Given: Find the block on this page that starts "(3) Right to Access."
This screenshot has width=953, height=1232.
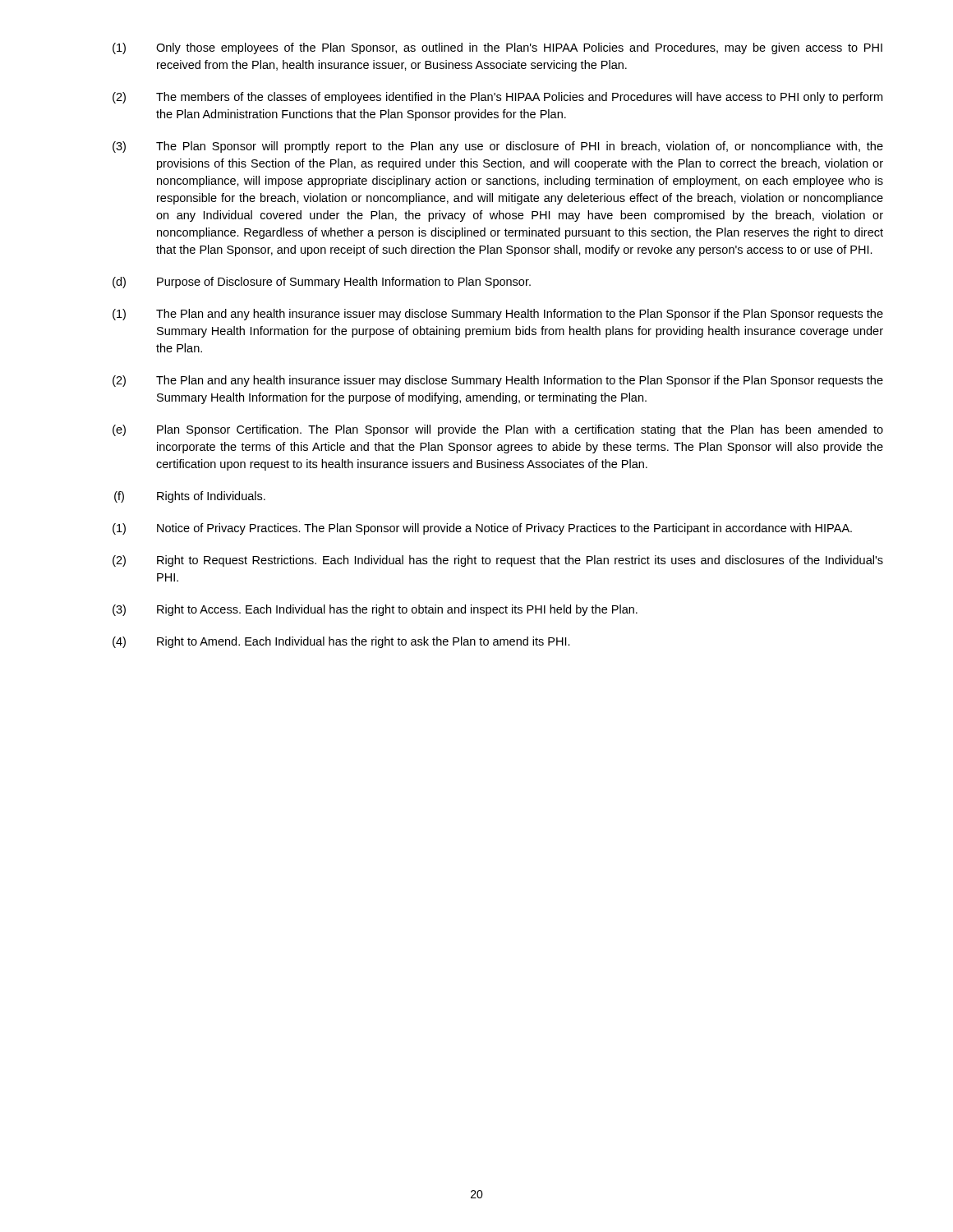Looking at the screenshot, I should (483, 610).
